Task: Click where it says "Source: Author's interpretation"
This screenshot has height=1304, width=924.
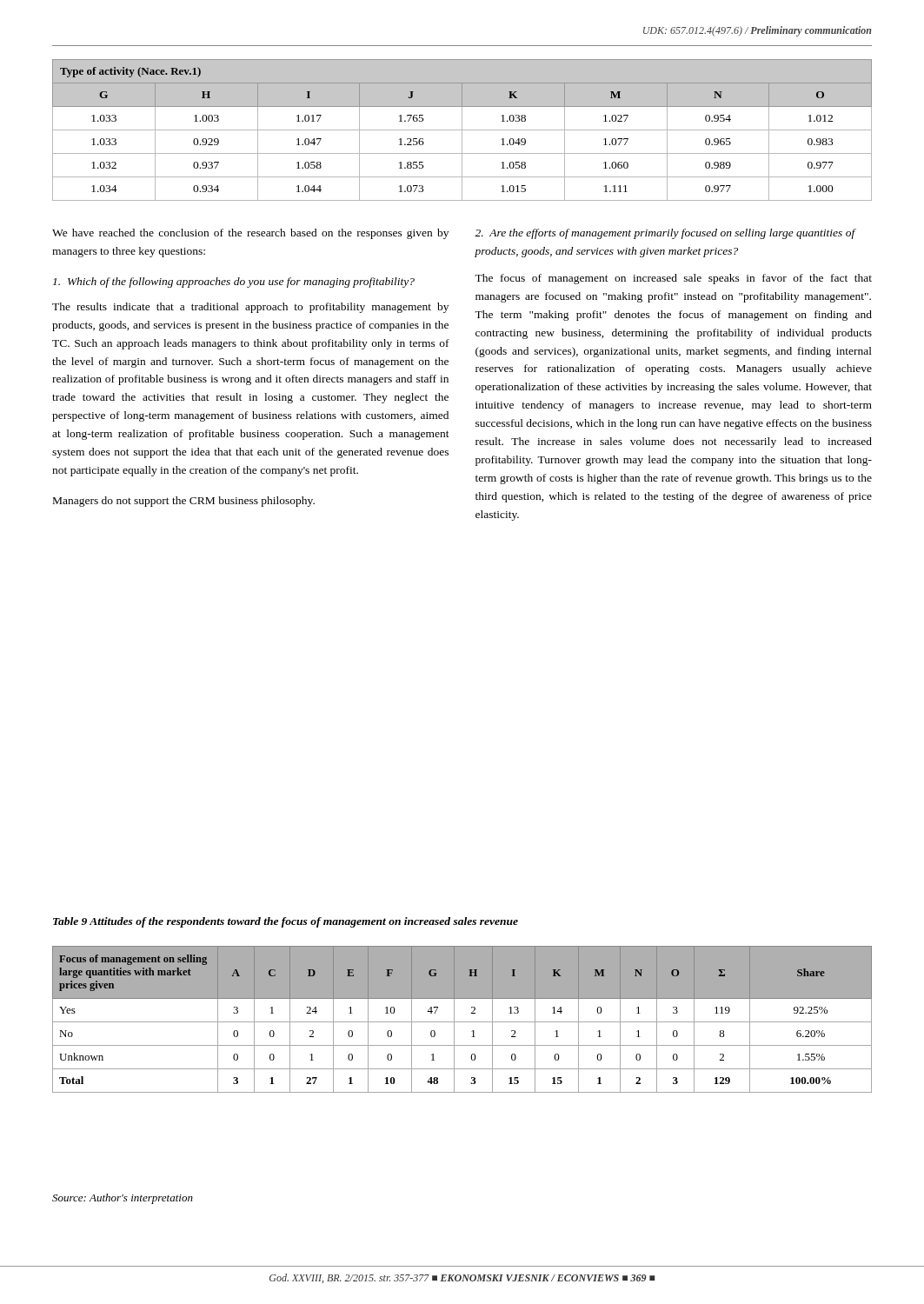Action: click(123, 1197)
